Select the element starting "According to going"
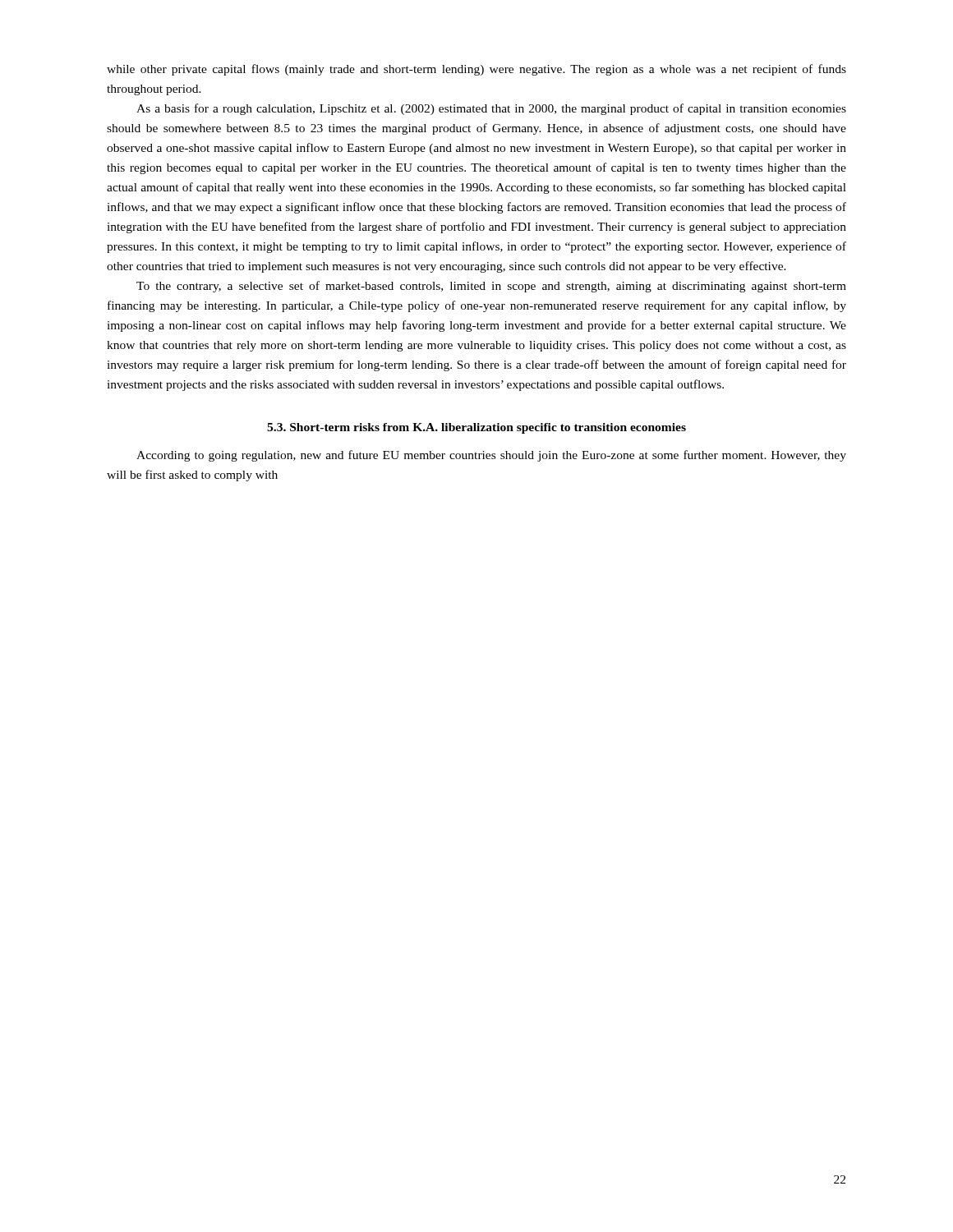 476,465
